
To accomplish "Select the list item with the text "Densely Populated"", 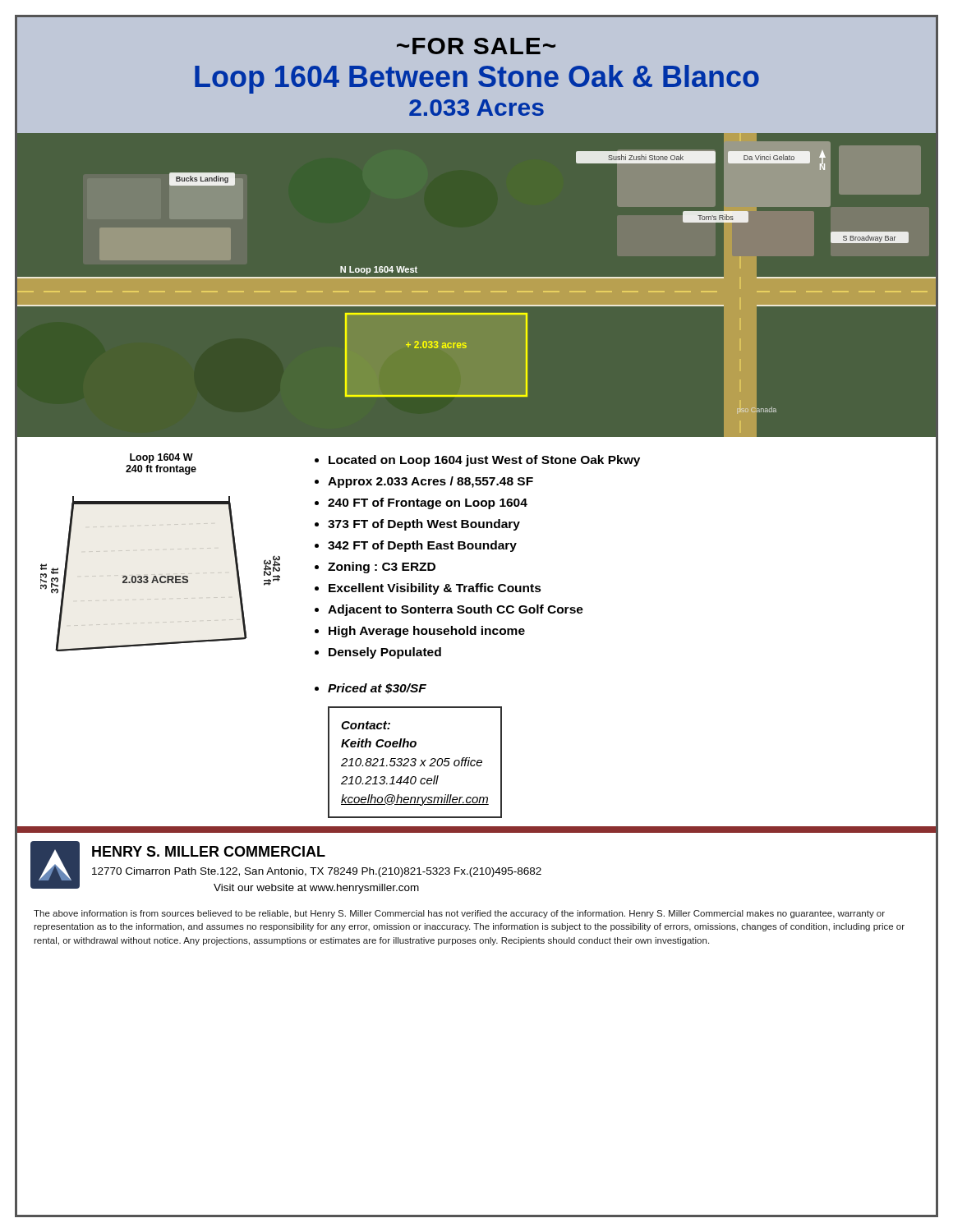I will pyautogui.click(x=385, y=653).
